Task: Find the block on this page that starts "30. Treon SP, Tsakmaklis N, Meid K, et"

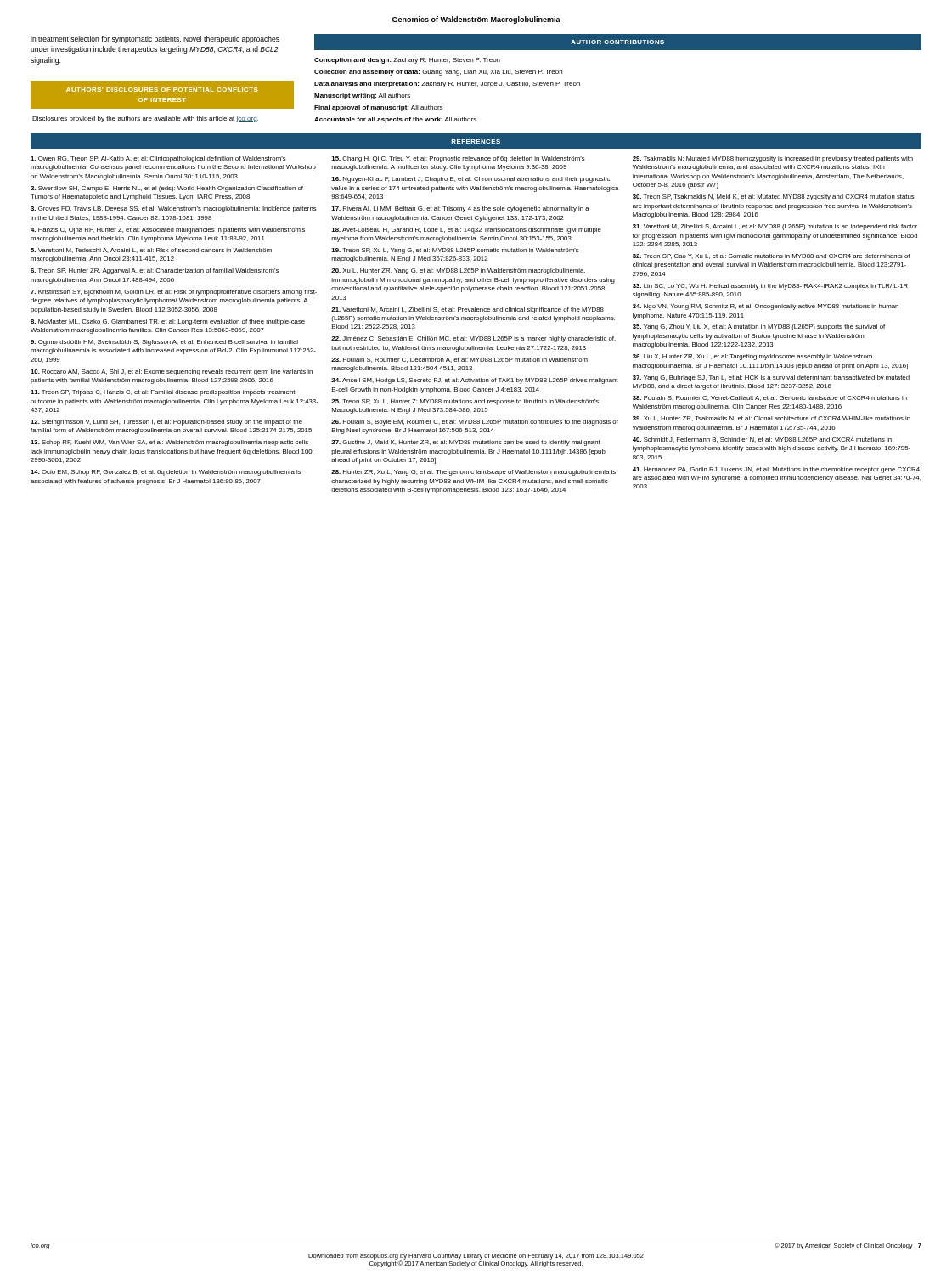Action: tap(773, 206)
